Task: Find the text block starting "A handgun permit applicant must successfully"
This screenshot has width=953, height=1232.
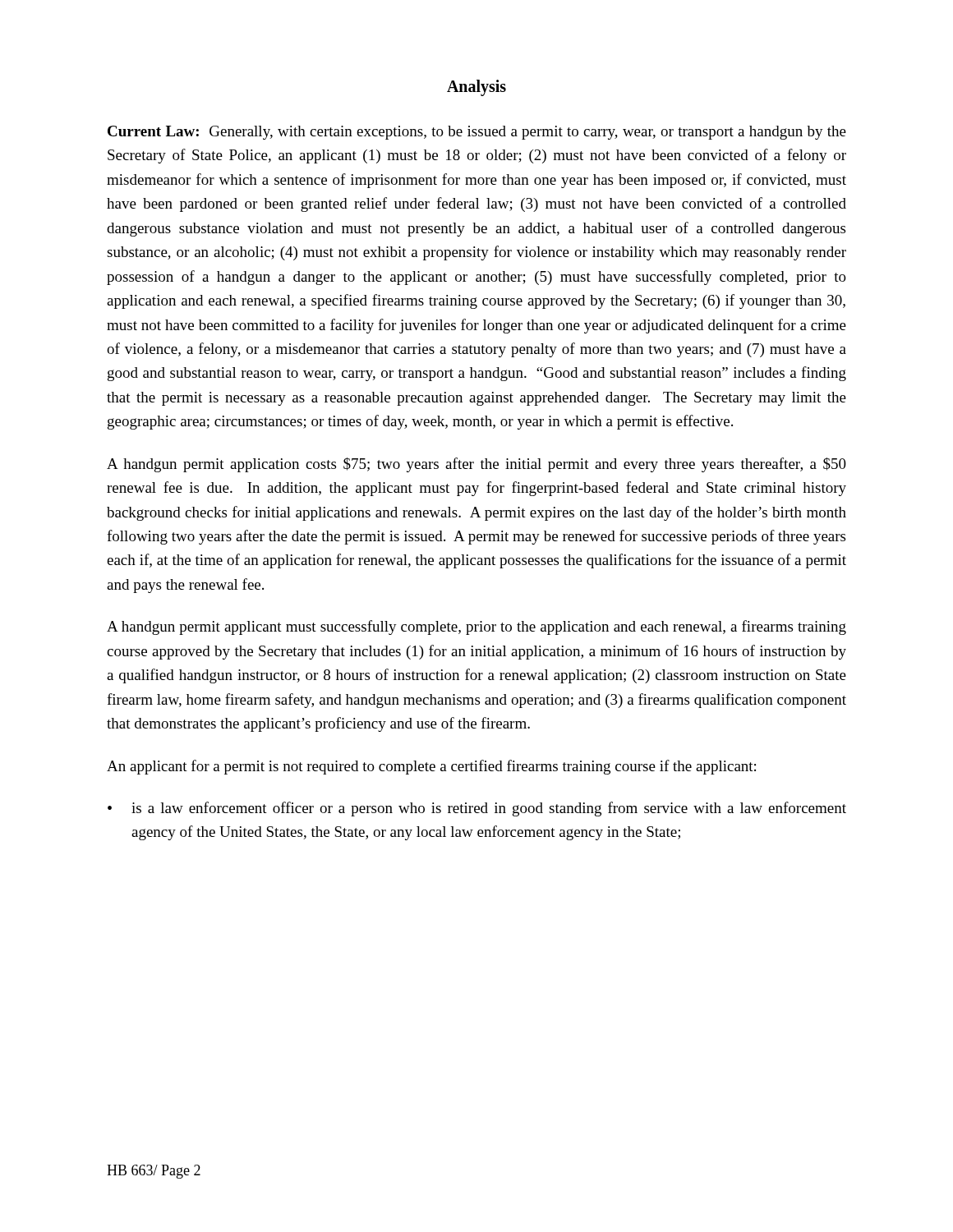Action: (x=476, y=675)
